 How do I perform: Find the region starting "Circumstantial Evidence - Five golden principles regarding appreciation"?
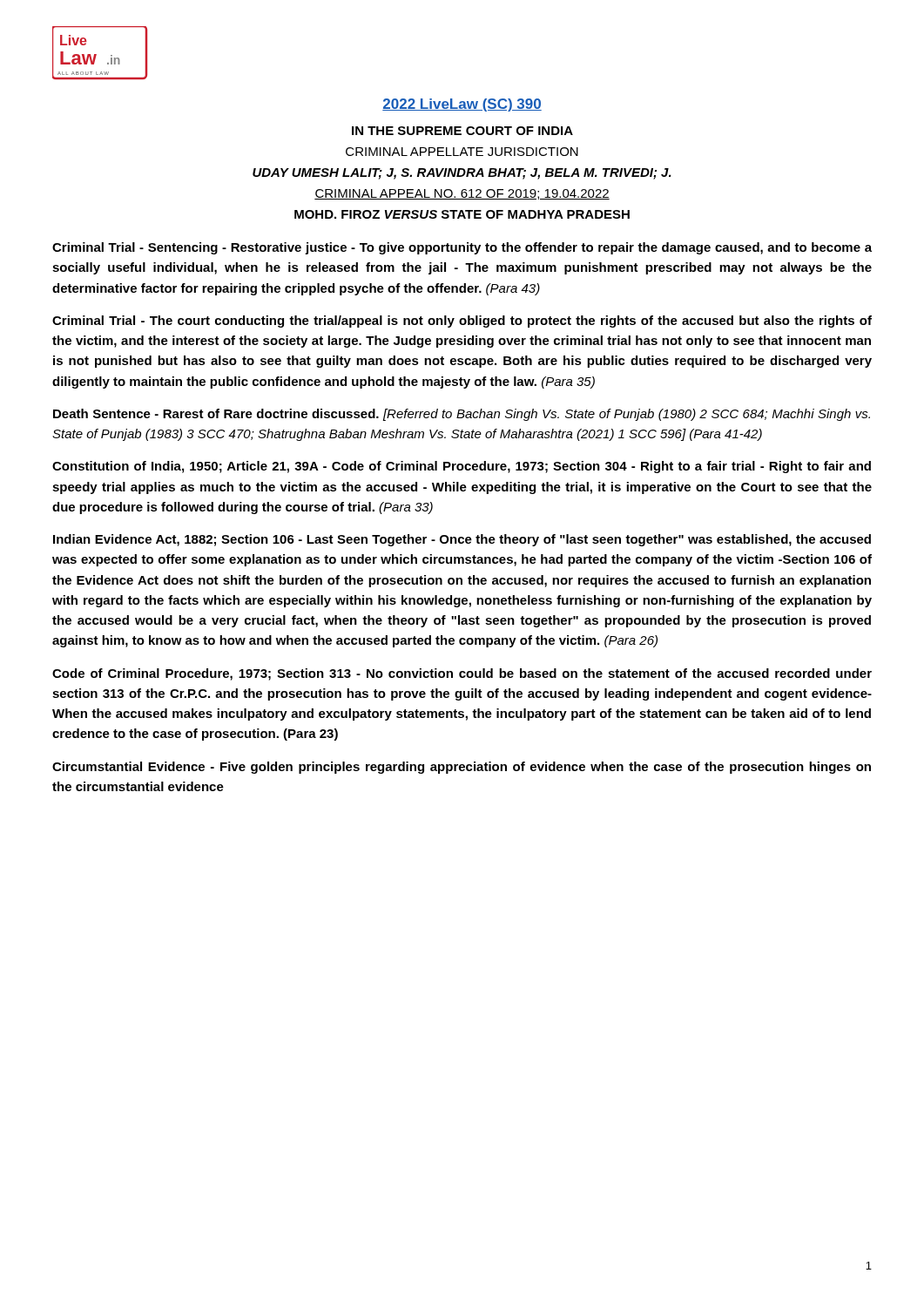pyautogui.click(x=462, y=776)
